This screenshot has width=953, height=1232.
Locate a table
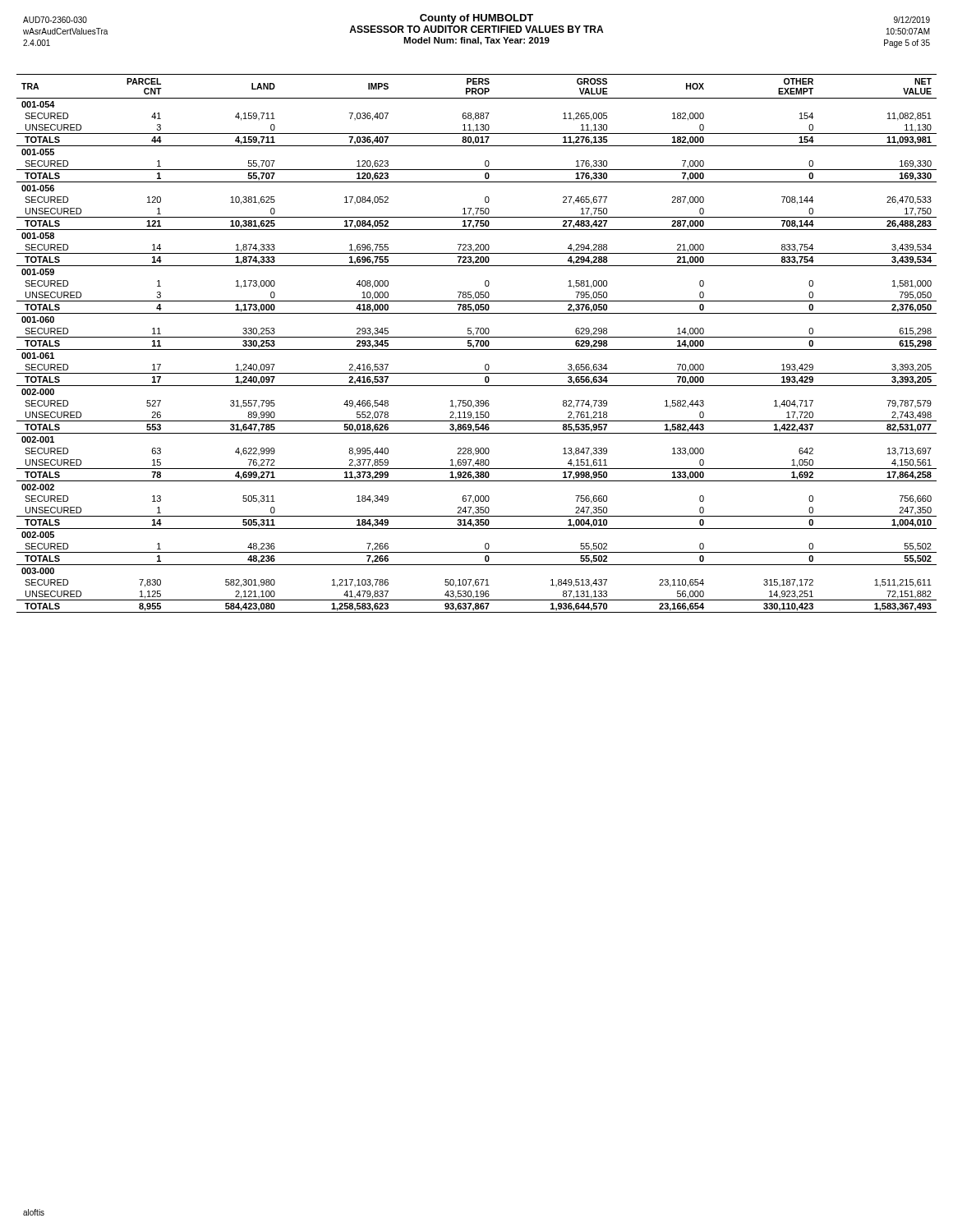tap(476, 343)
